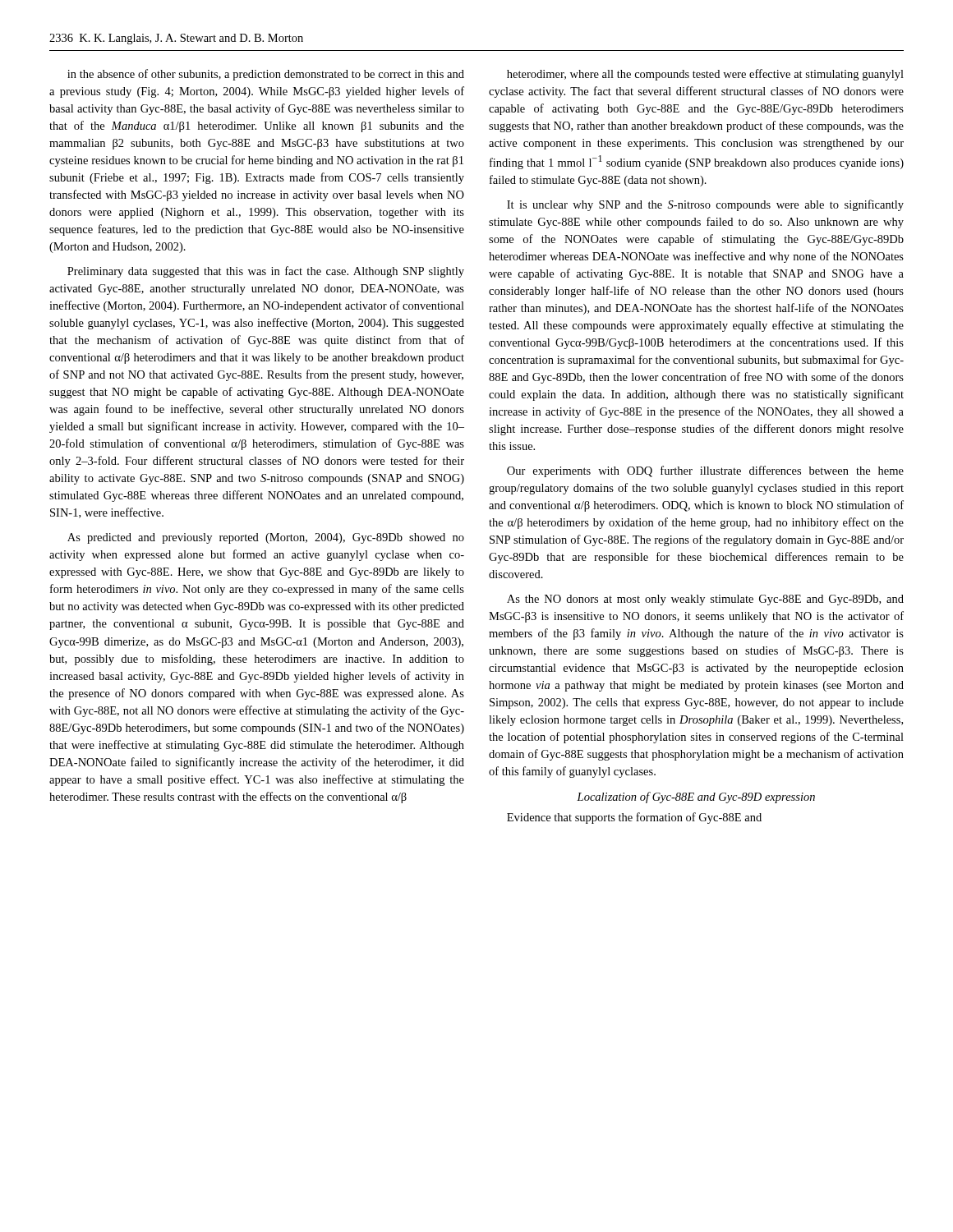Find the text block containing "Preliminary data suggested"
The height and width of the screenshot is (1232, 953).
(257, 392)
